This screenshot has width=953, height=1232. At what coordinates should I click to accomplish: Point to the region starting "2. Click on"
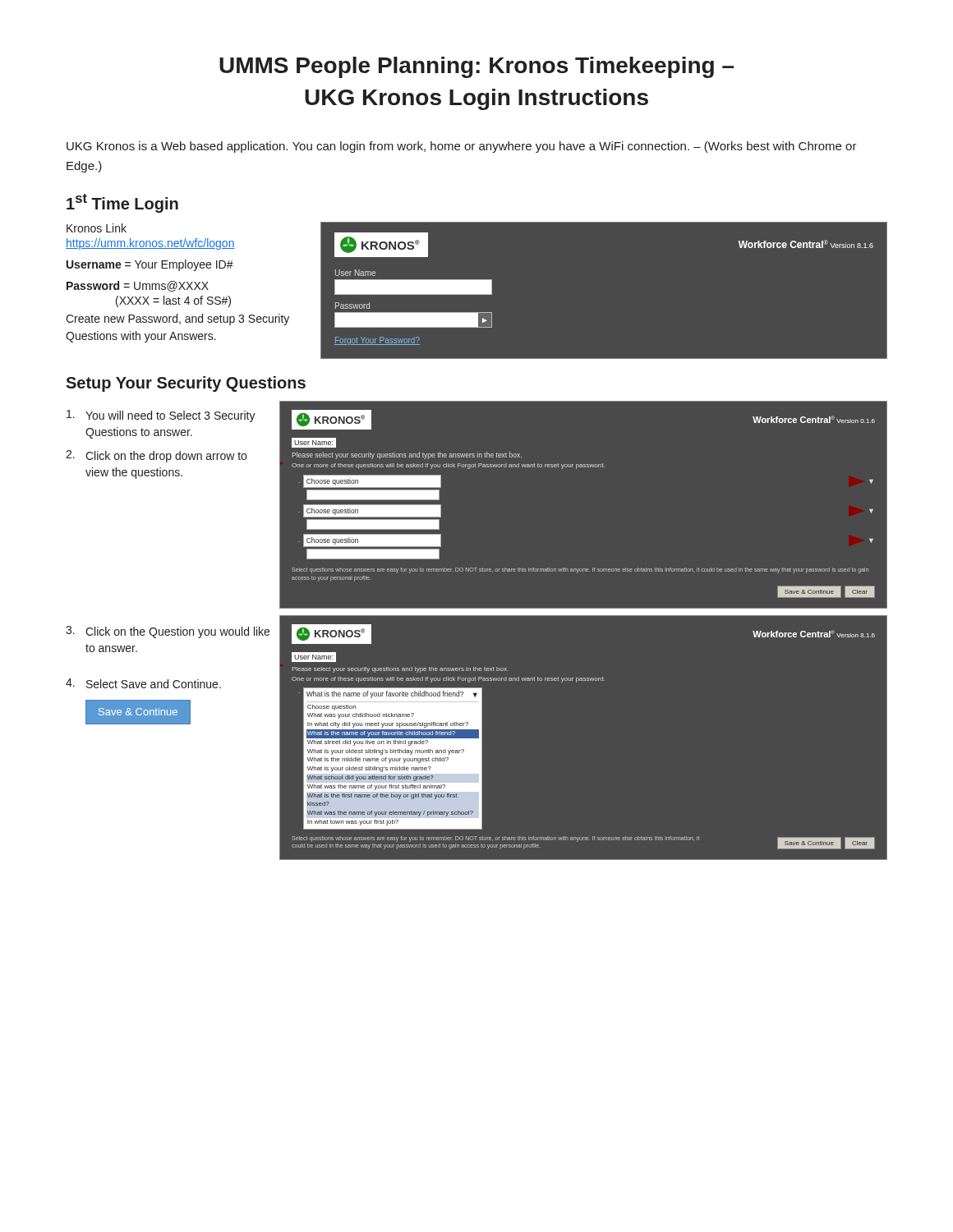[x=168, y=464]
